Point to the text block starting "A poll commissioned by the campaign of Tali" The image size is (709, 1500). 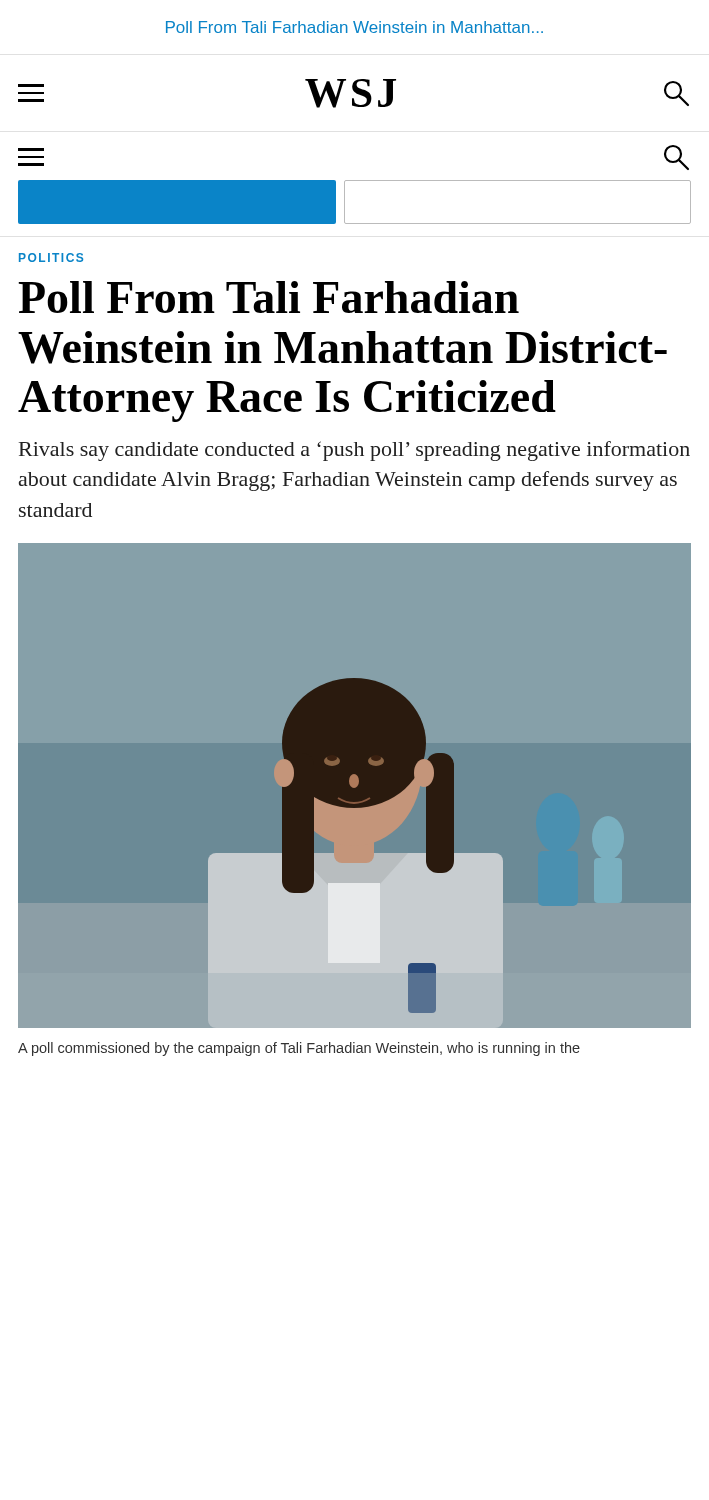(x=299, y=1048)
